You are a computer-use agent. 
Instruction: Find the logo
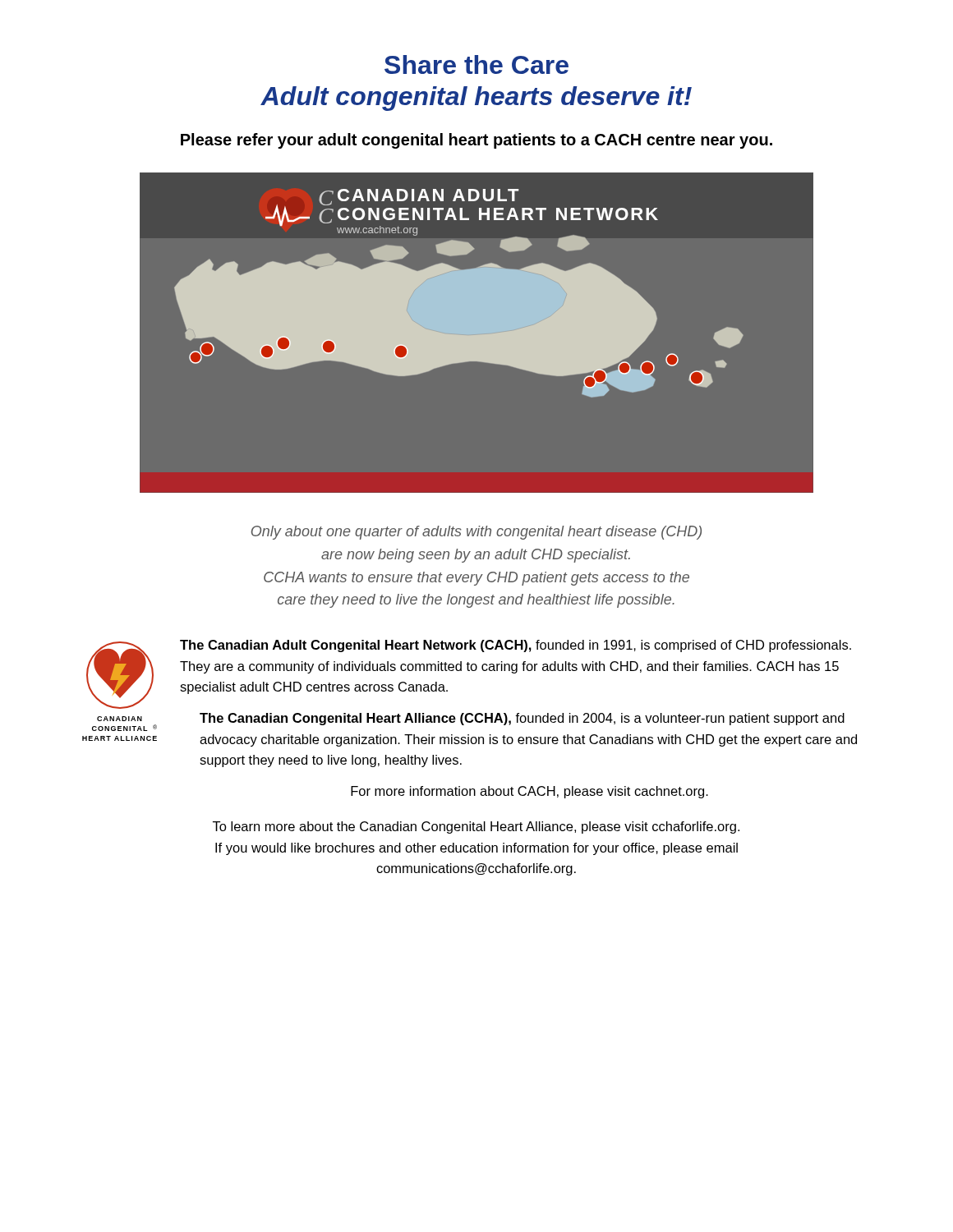[x=121, y=698]
